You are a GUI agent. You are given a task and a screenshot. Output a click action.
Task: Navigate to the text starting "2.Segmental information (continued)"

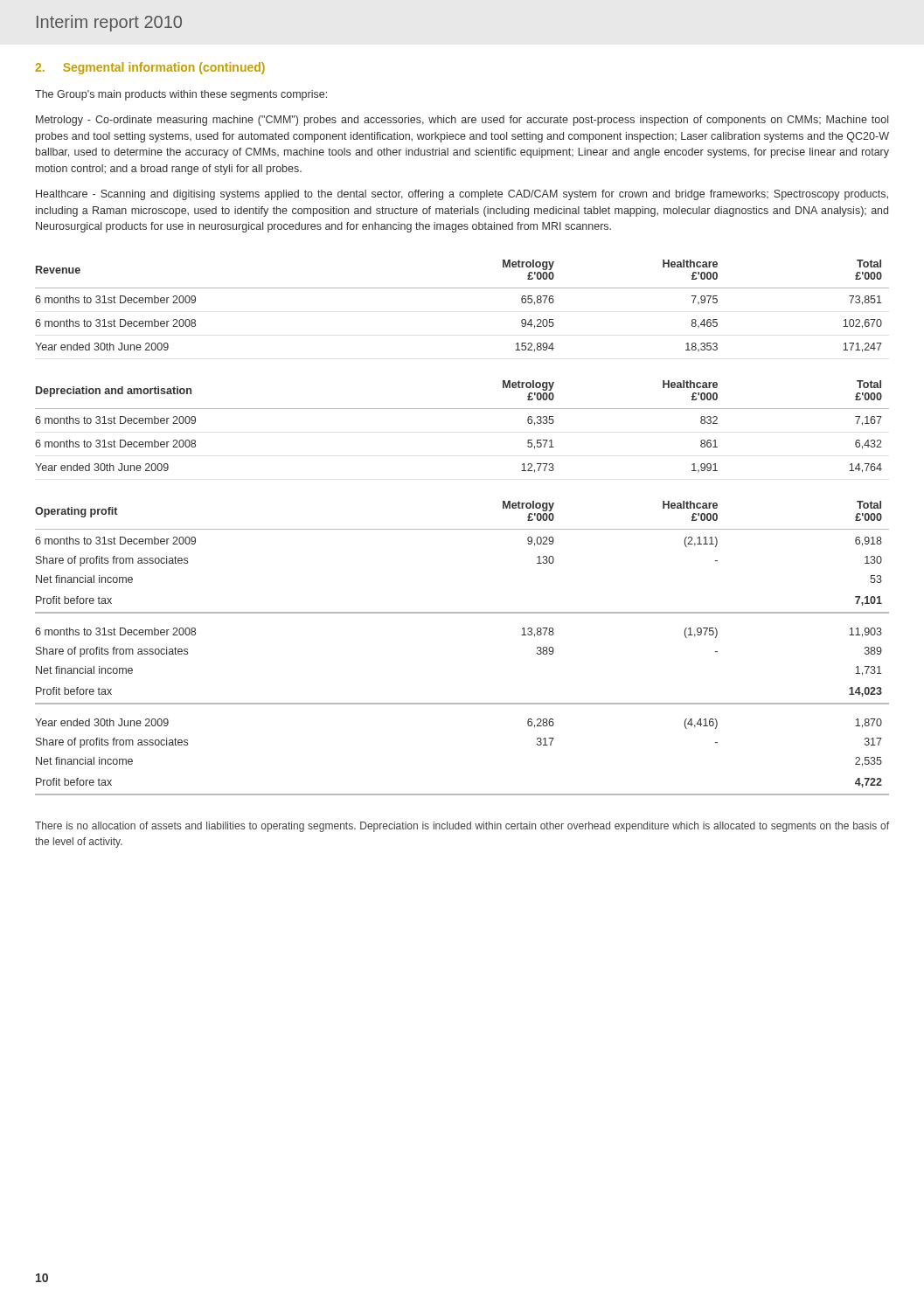coord(150,67)
